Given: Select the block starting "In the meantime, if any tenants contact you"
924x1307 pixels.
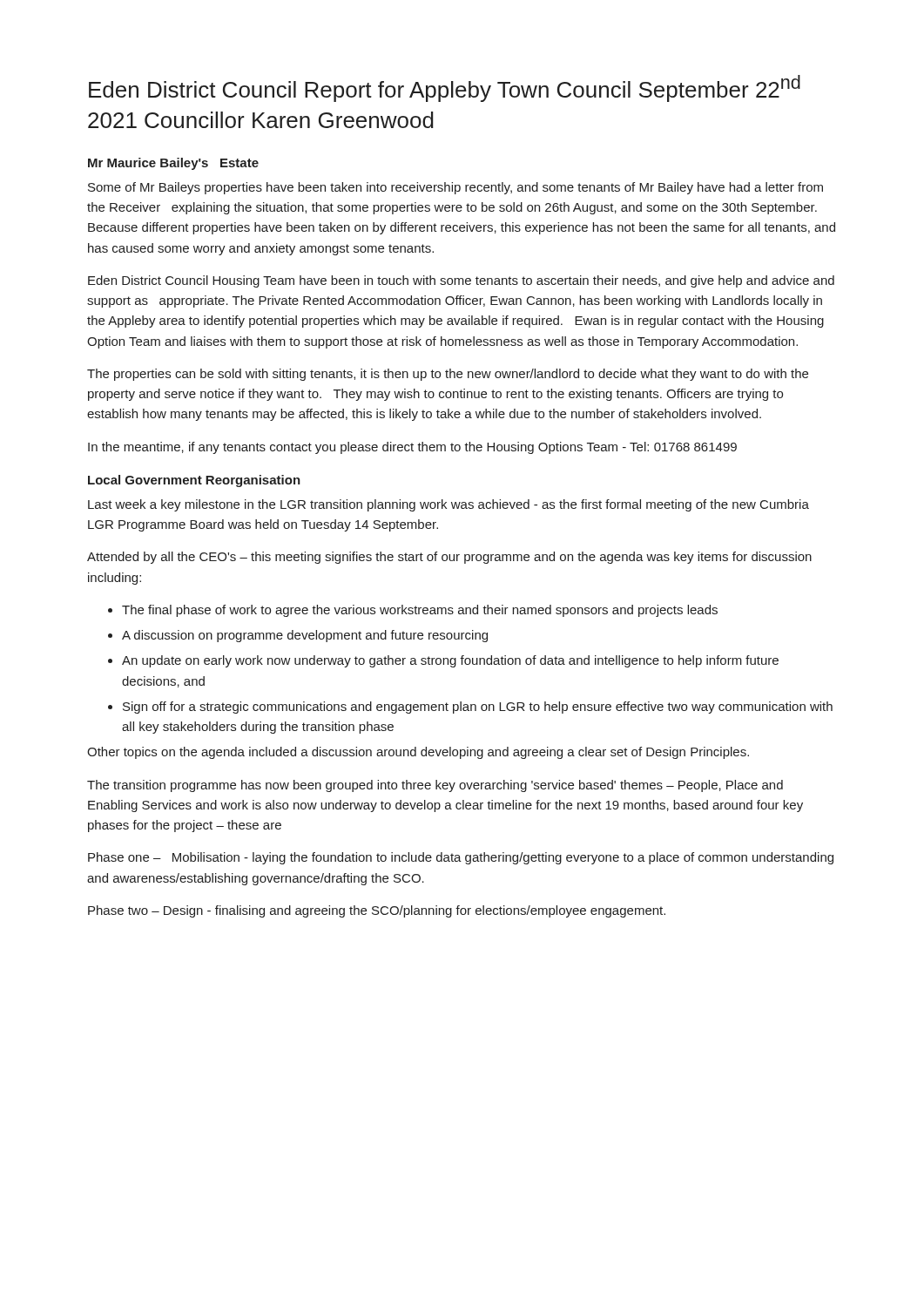Looking at the screenshot, I should 412,446.
